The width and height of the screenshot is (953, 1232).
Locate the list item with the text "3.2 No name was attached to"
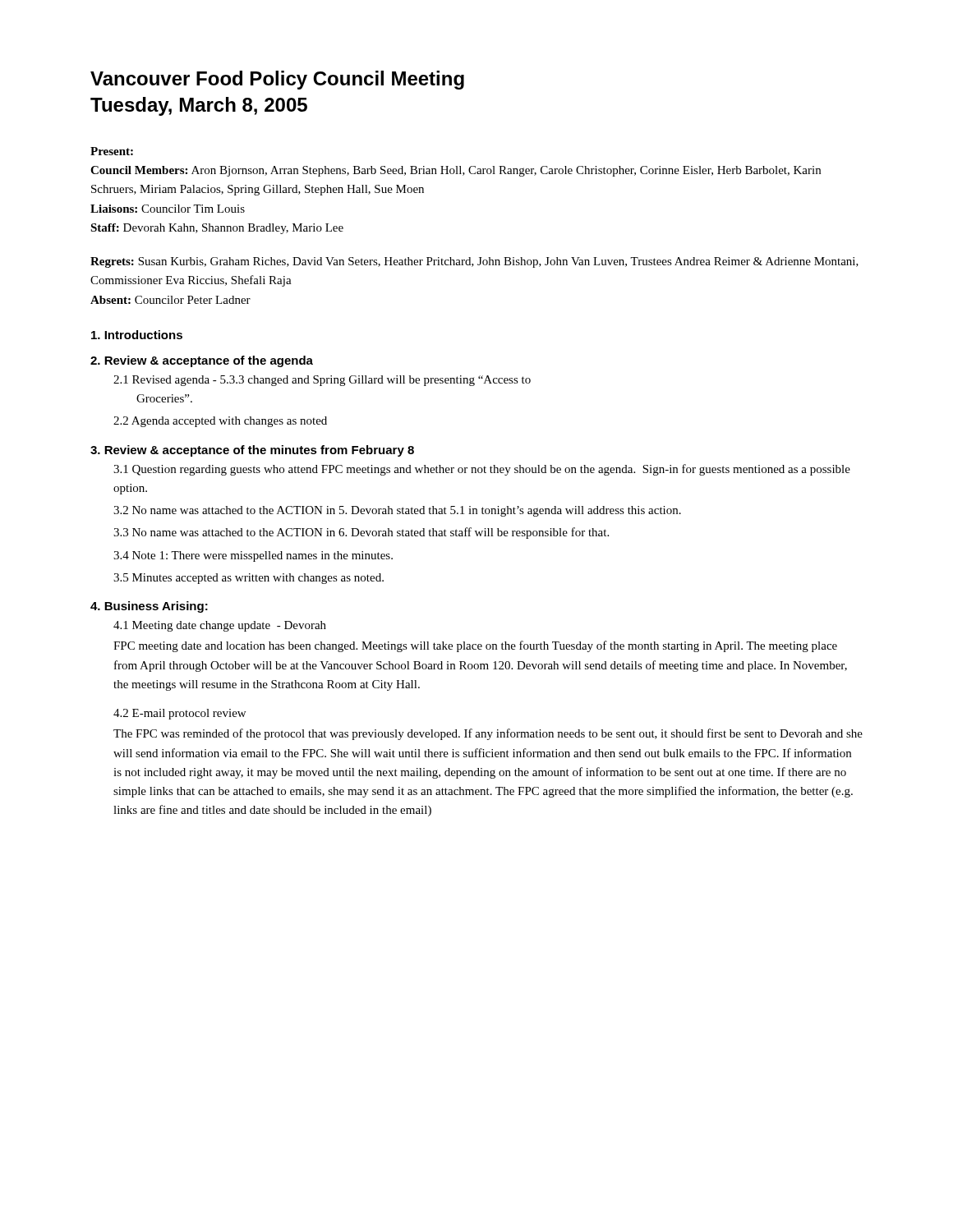[x=397, y=510]
